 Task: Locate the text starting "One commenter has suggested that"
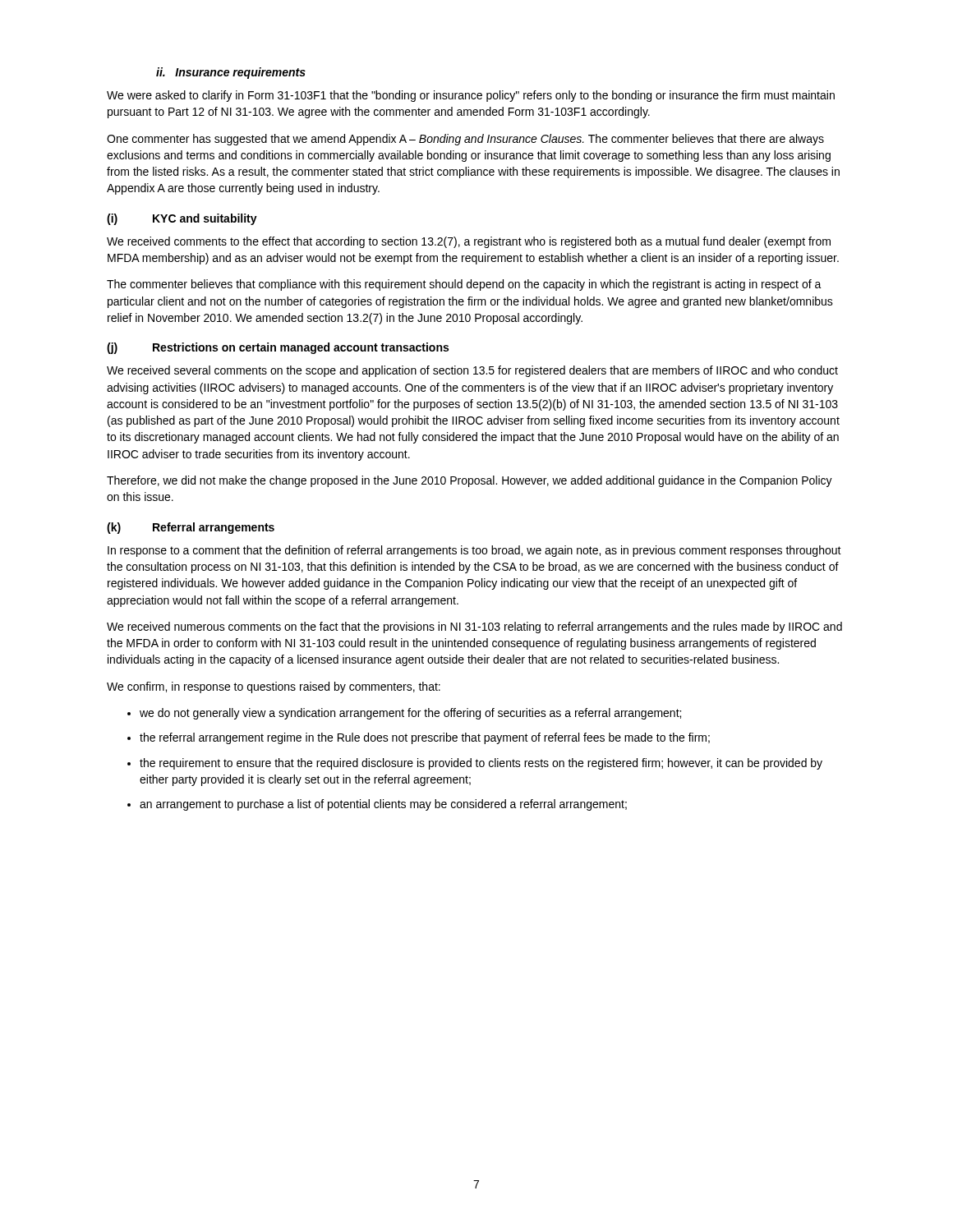pyautogui.click(x=476, y=164)
